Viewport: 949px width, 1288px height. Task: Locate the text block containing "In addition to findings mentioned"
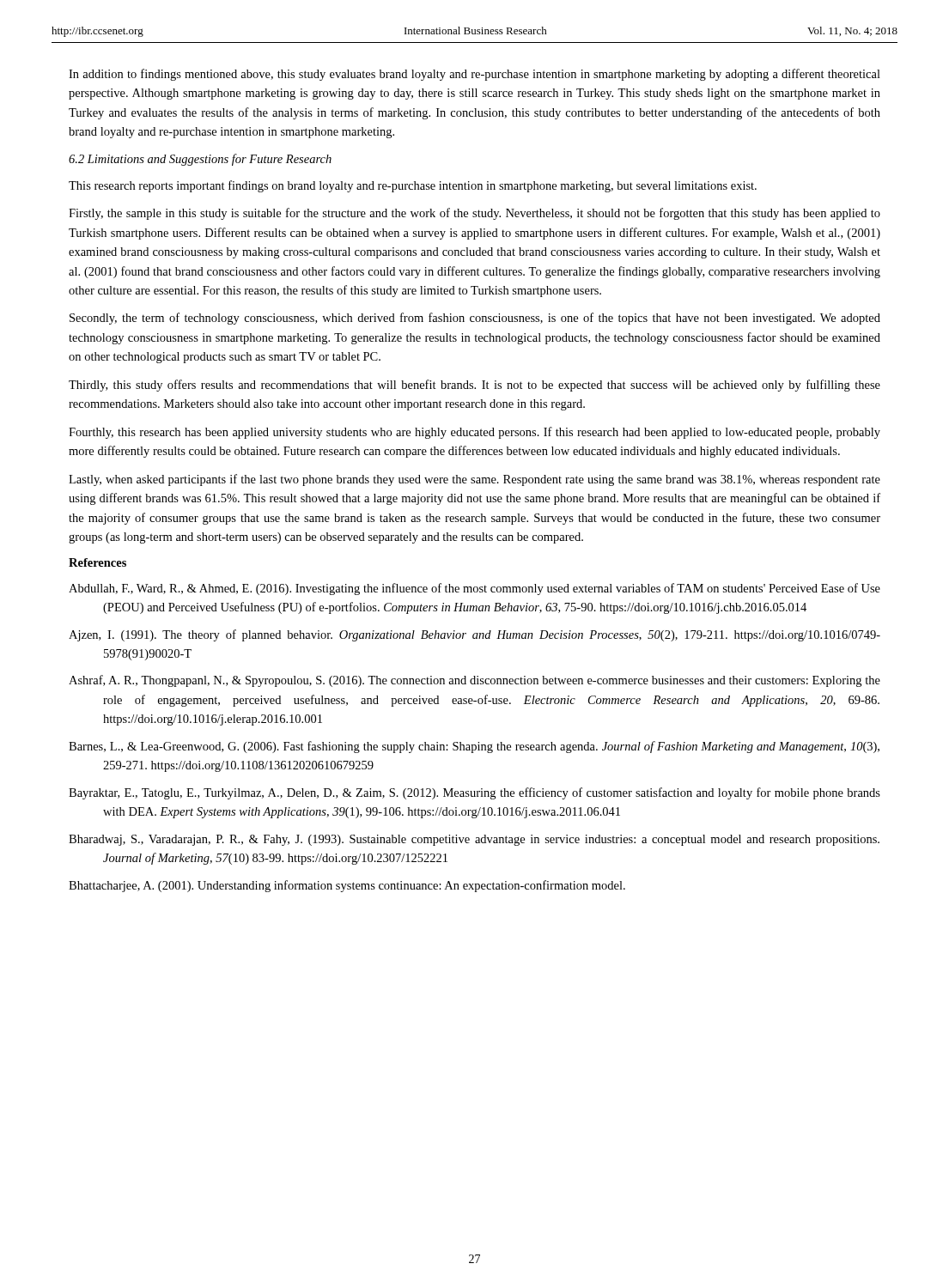[x=474, y=103]
